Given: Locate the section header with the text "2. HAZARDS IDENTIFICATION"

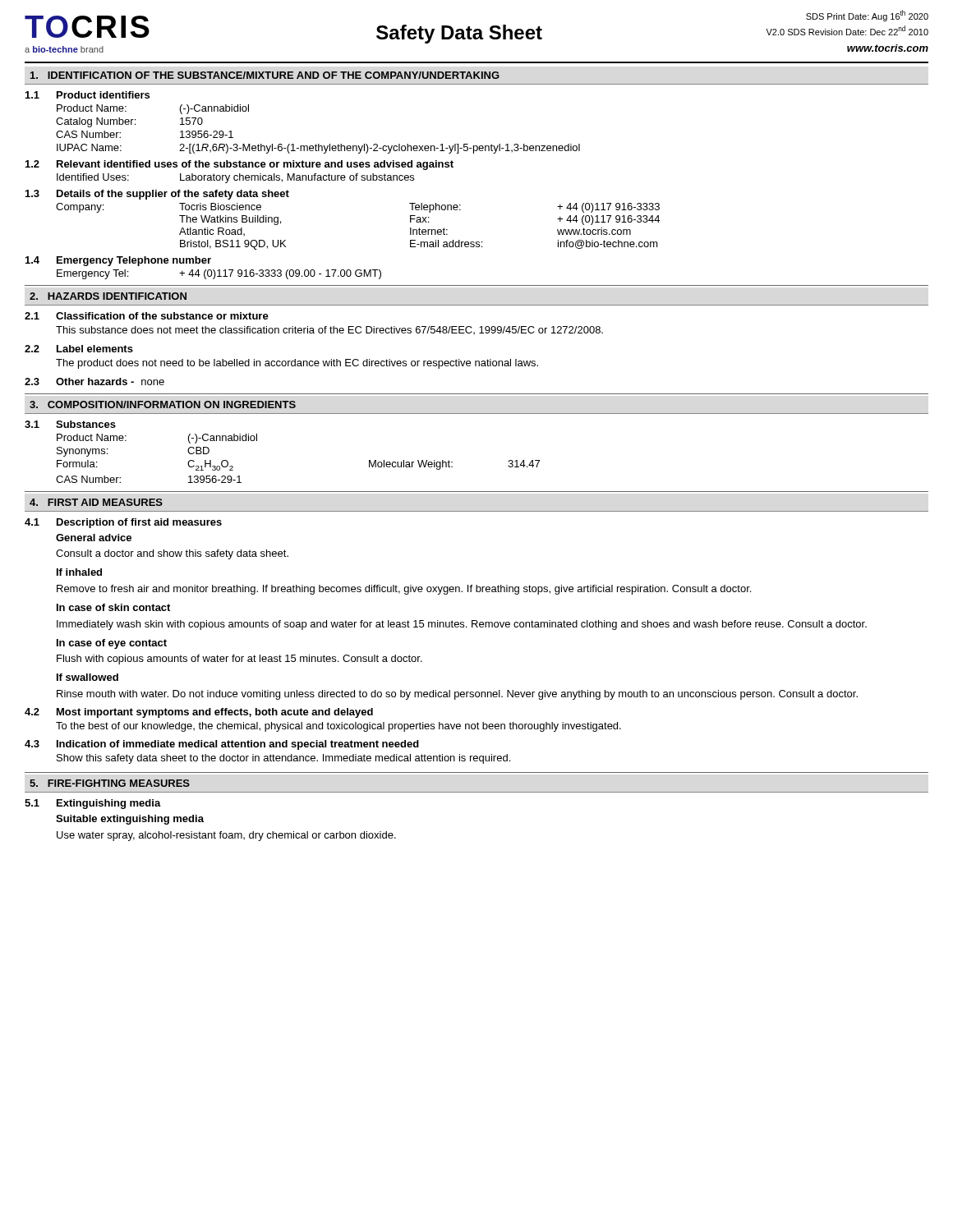Looking at the screenshot, I should coord(108,296).
